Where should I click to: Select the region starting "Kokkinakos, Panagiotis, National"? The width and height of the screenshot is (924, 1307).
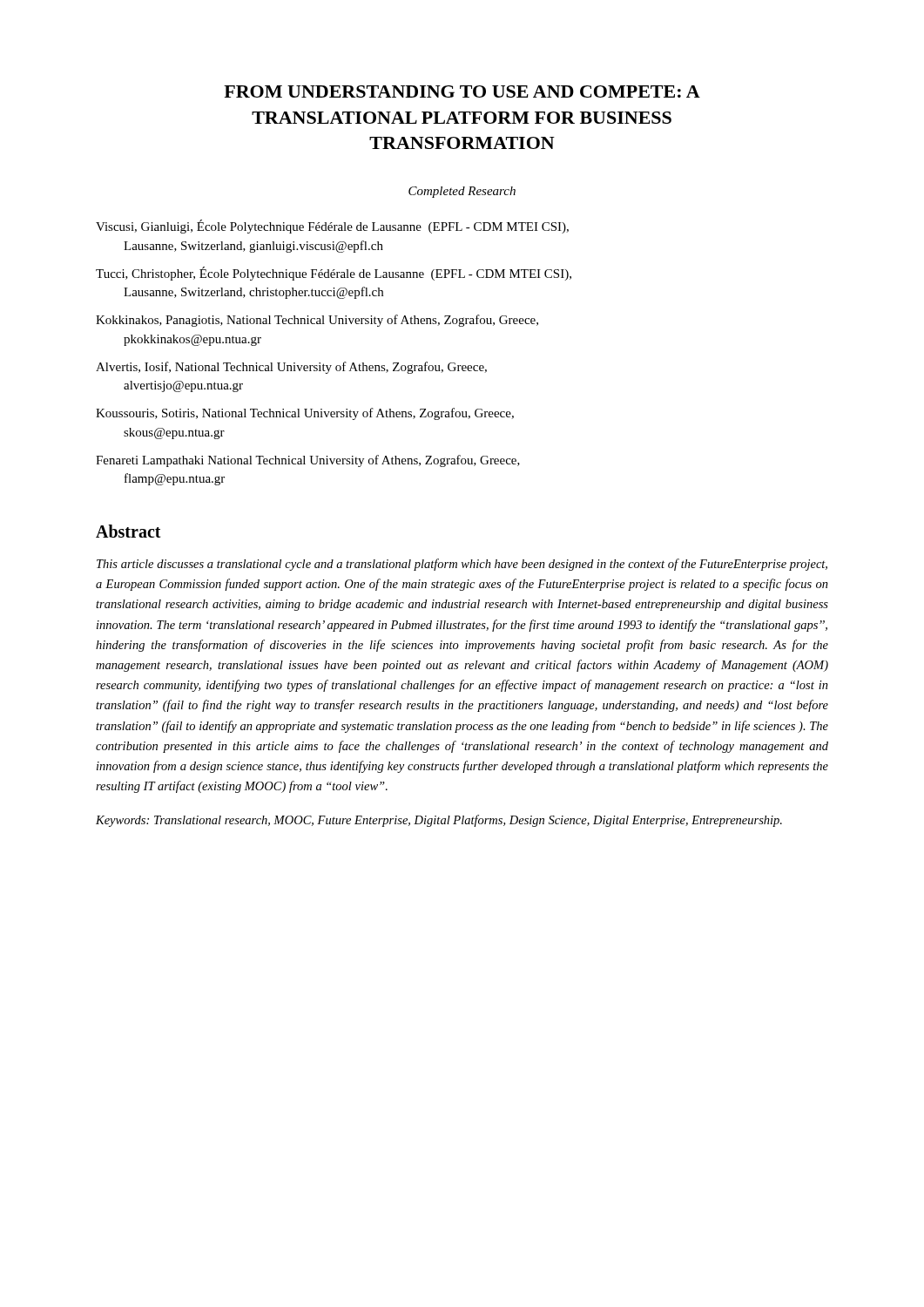(462, 331)
